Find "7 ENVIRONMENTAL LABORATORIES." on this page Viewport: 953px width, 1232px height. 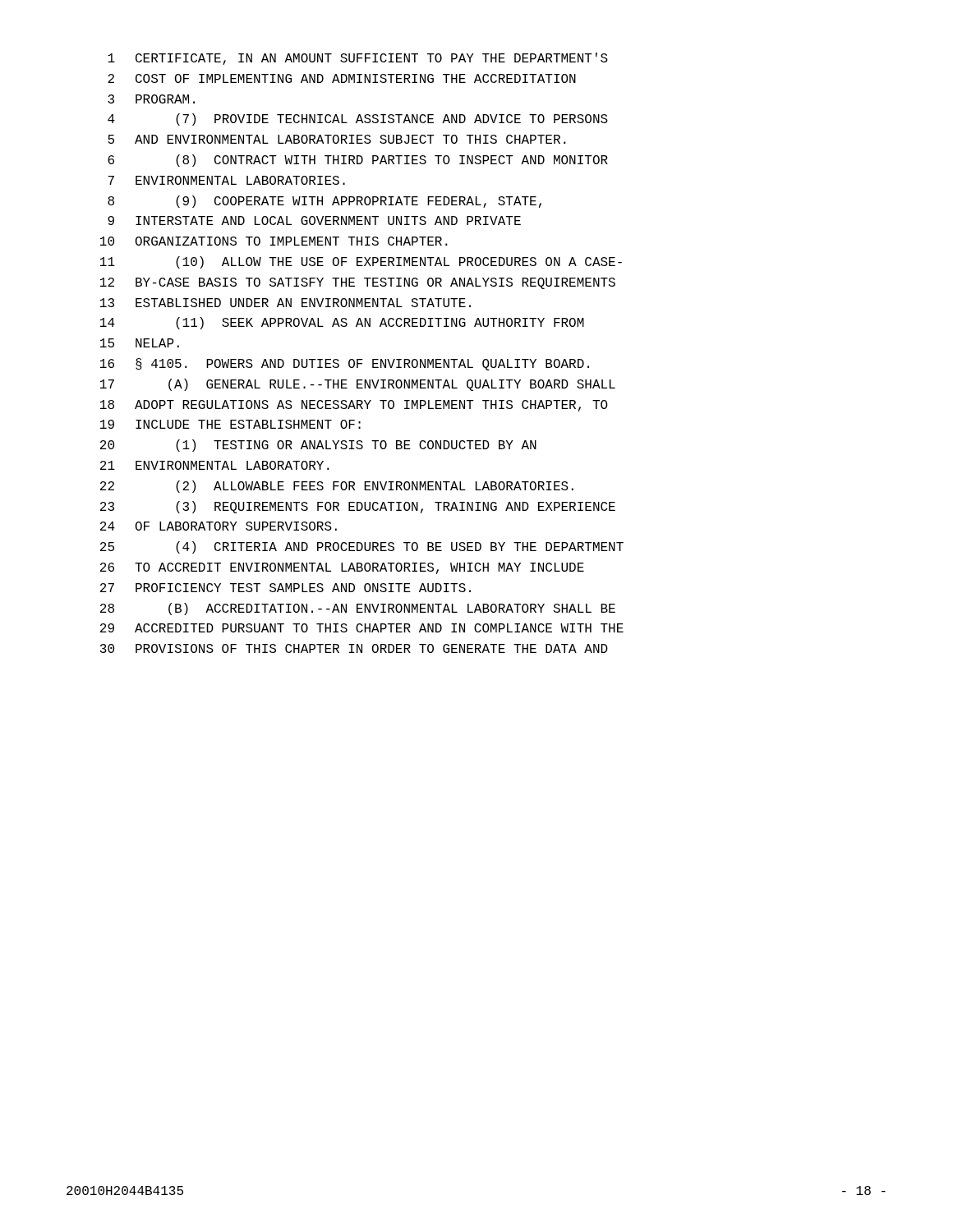pyautogui.click(x=226, y=180)
